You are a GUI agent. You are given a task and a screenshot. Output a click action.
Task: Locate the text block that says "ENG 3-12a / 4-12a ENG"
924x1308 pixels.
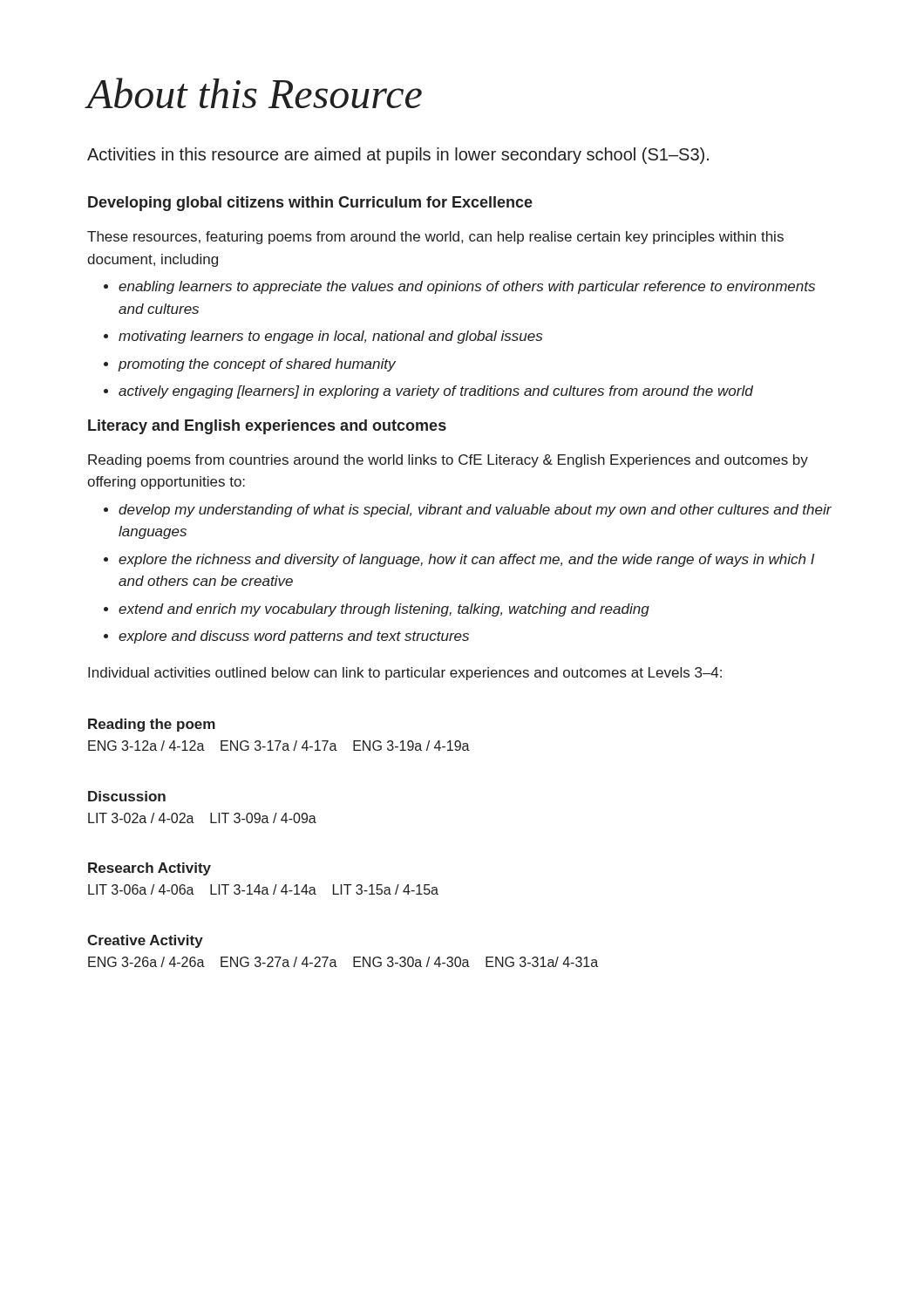[x=462, y=746]
